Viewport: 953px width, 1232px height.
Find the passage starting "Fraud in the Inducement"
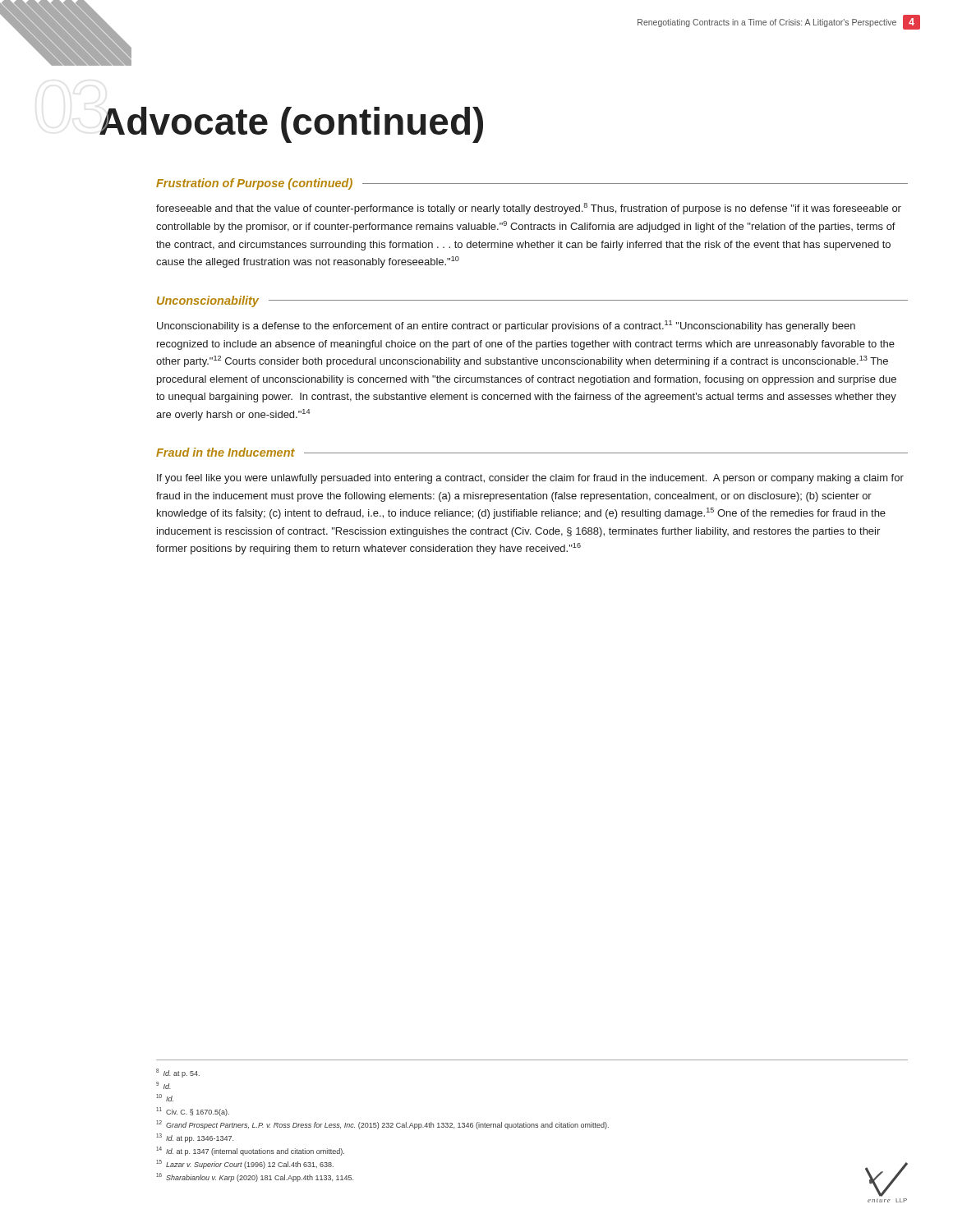coord(532,453)
